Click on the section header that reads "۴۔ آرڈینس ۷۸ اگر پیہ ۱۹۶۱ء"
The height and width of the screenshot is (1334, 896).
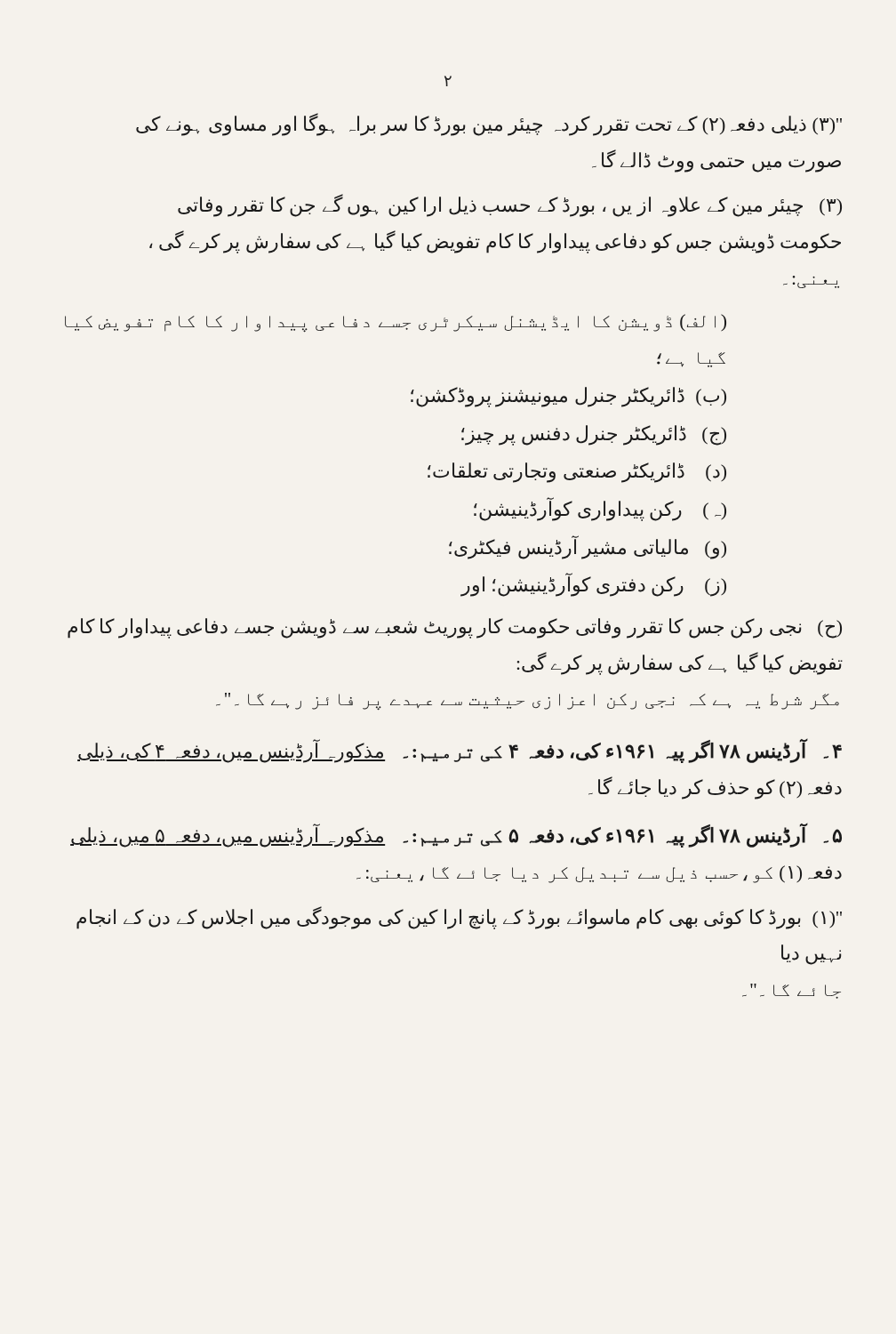point(460,769)
